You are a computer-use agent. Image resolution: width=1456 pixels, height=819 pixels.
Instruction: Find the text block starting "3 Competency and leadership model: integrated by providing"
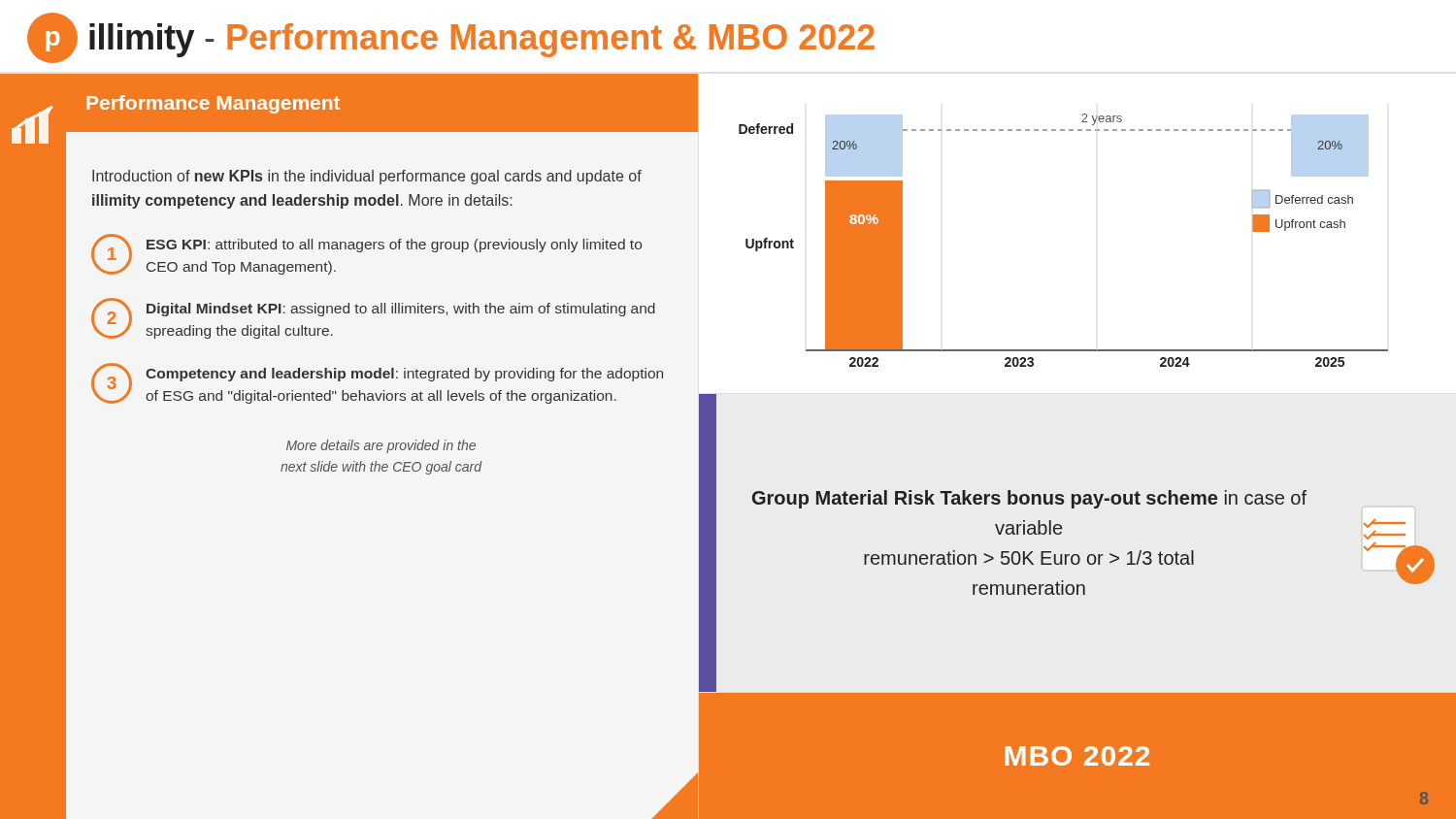click(381, 384)
